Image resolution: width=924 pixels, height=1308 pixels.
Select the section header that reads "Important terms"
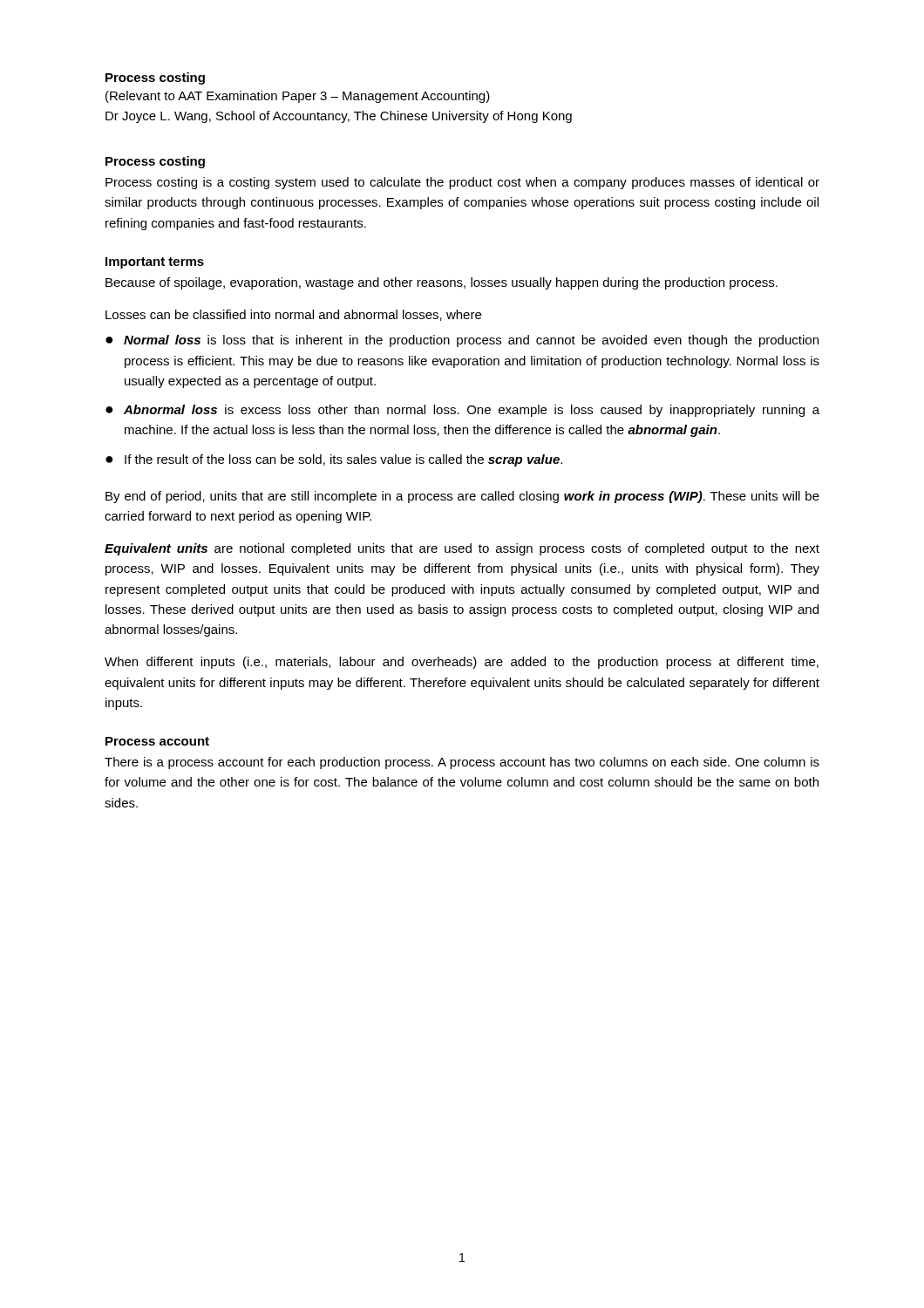[x=154, y=261]
